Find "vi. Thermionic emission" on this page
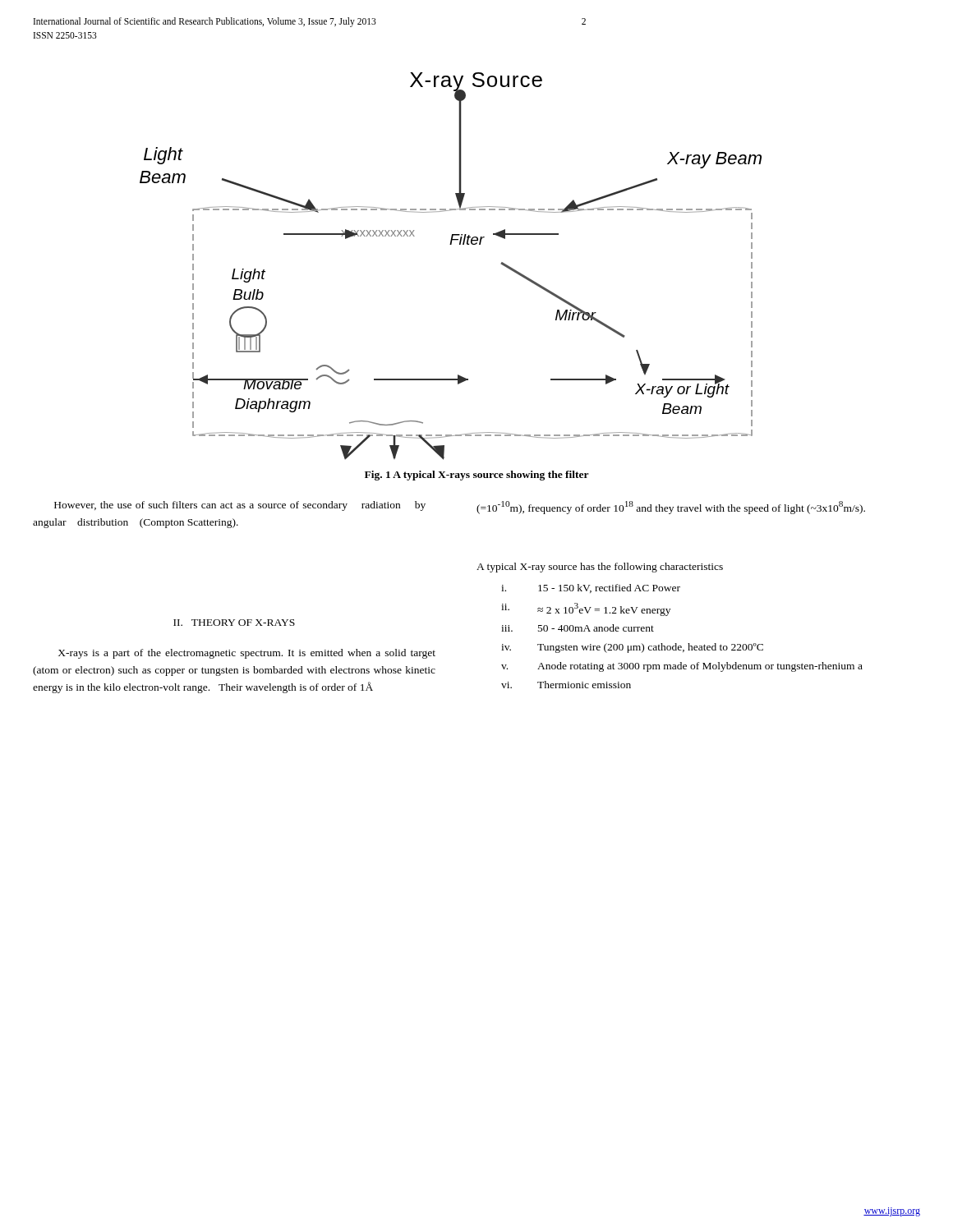Screen dimensions: 1232x953 coord(566,685)
